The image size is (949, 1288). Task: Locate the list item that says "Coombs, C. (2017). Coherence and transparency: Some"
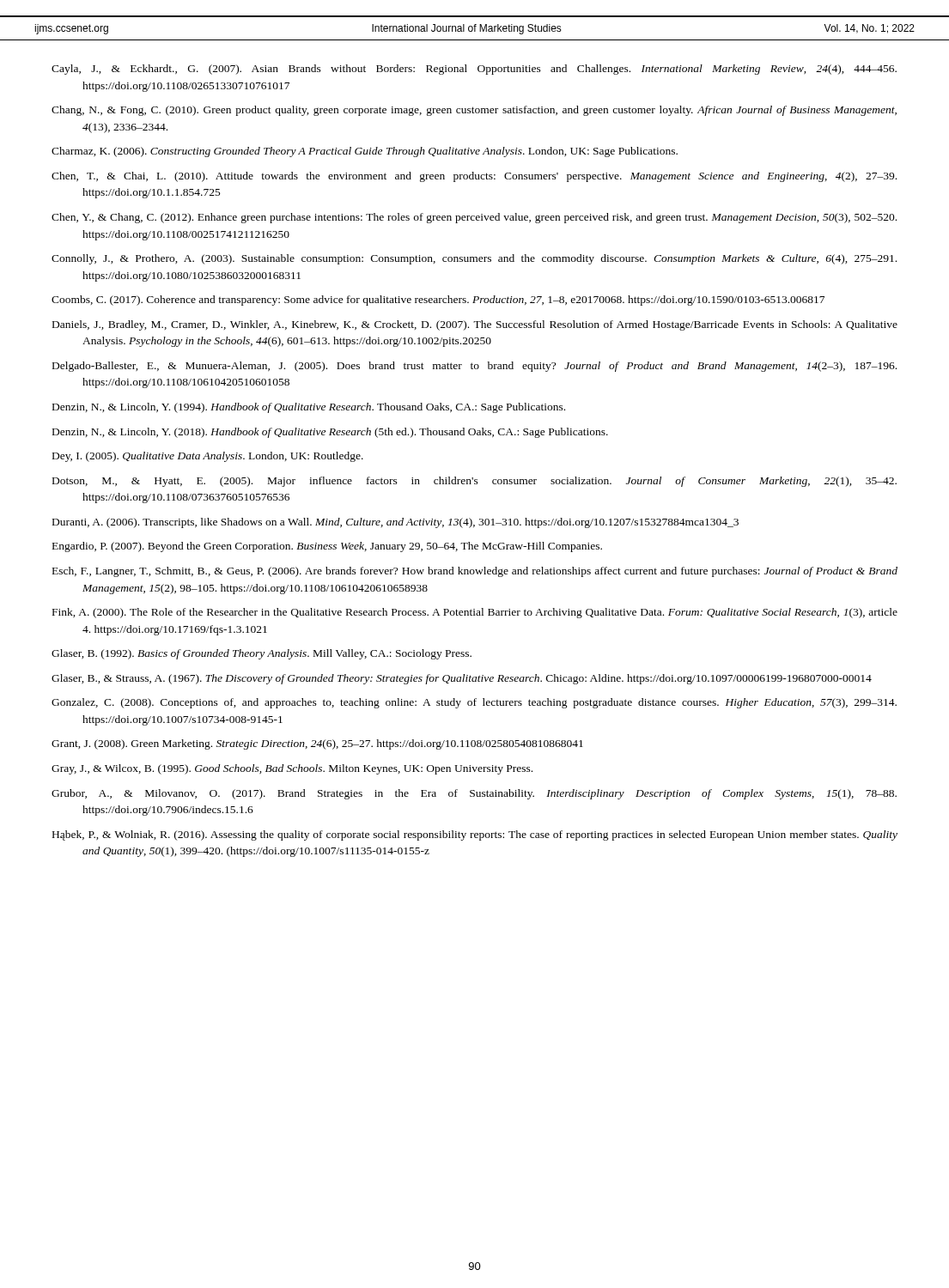tap(438, 299)
